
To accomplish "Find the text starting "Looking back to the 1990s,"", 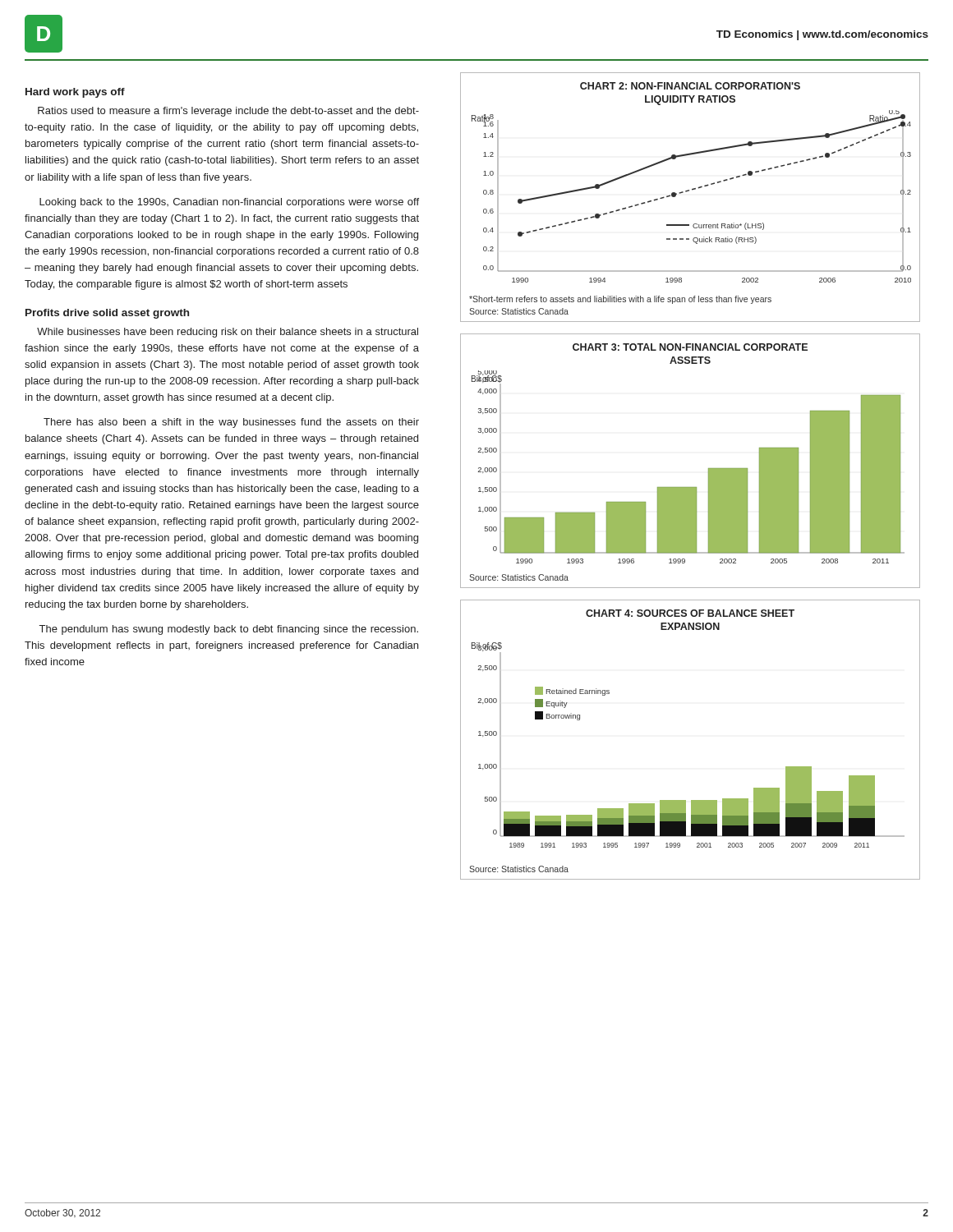I will tap(222, 243).
